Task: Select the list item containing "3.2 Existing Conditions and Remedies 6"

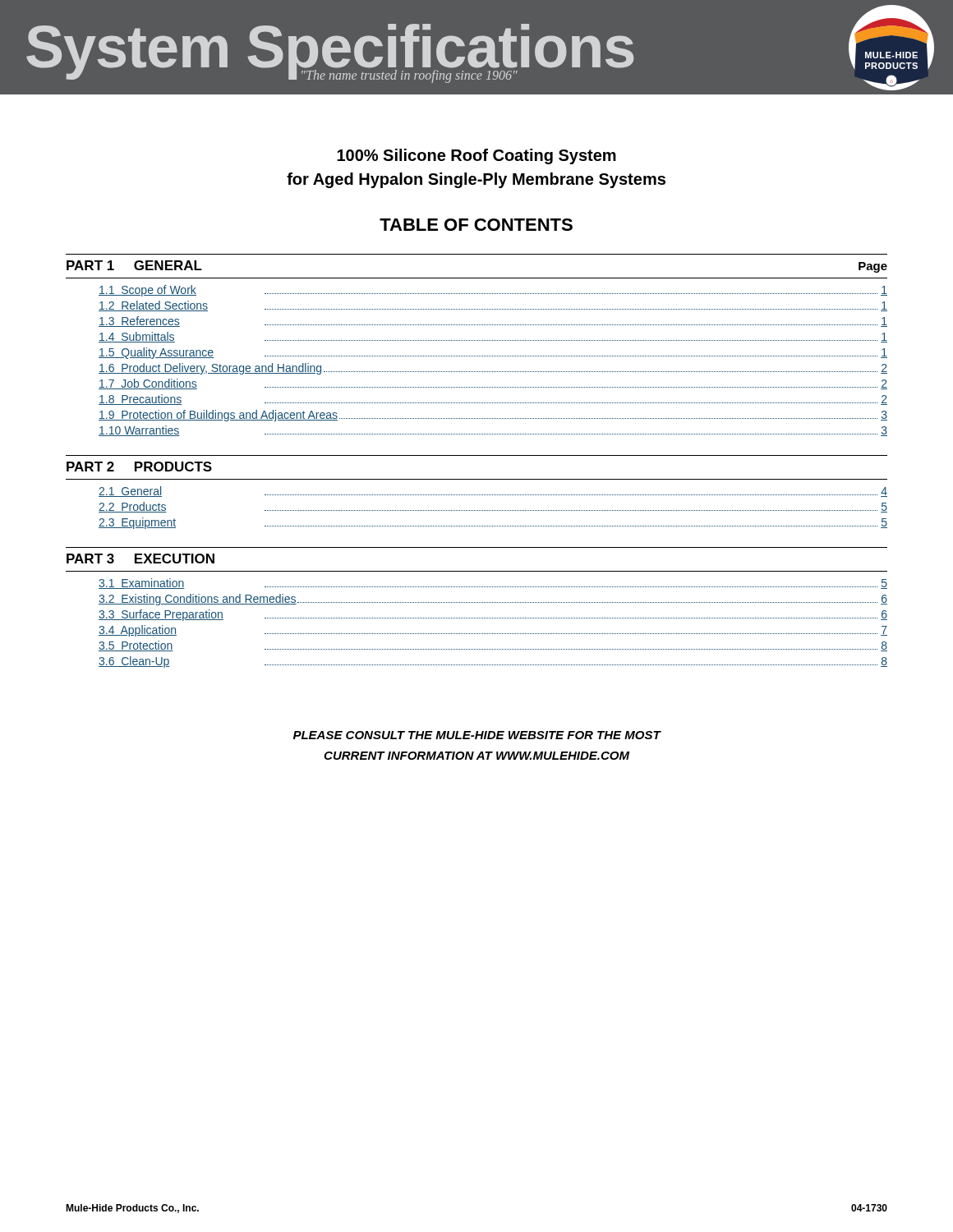Action: click(x=493, y=599)
